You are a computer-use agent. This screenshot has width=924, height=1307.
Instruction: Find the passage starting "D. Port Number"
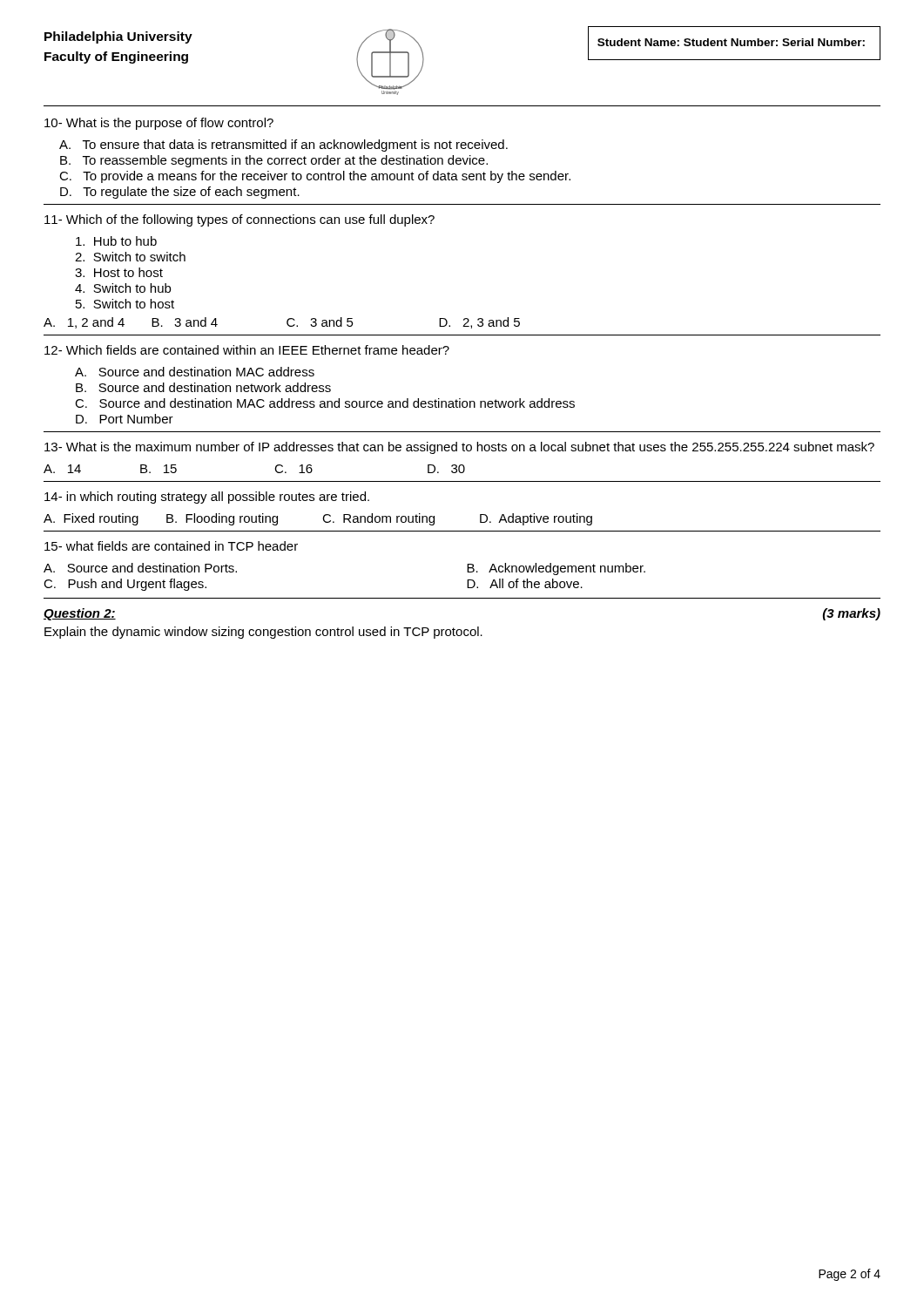(124, 419)
